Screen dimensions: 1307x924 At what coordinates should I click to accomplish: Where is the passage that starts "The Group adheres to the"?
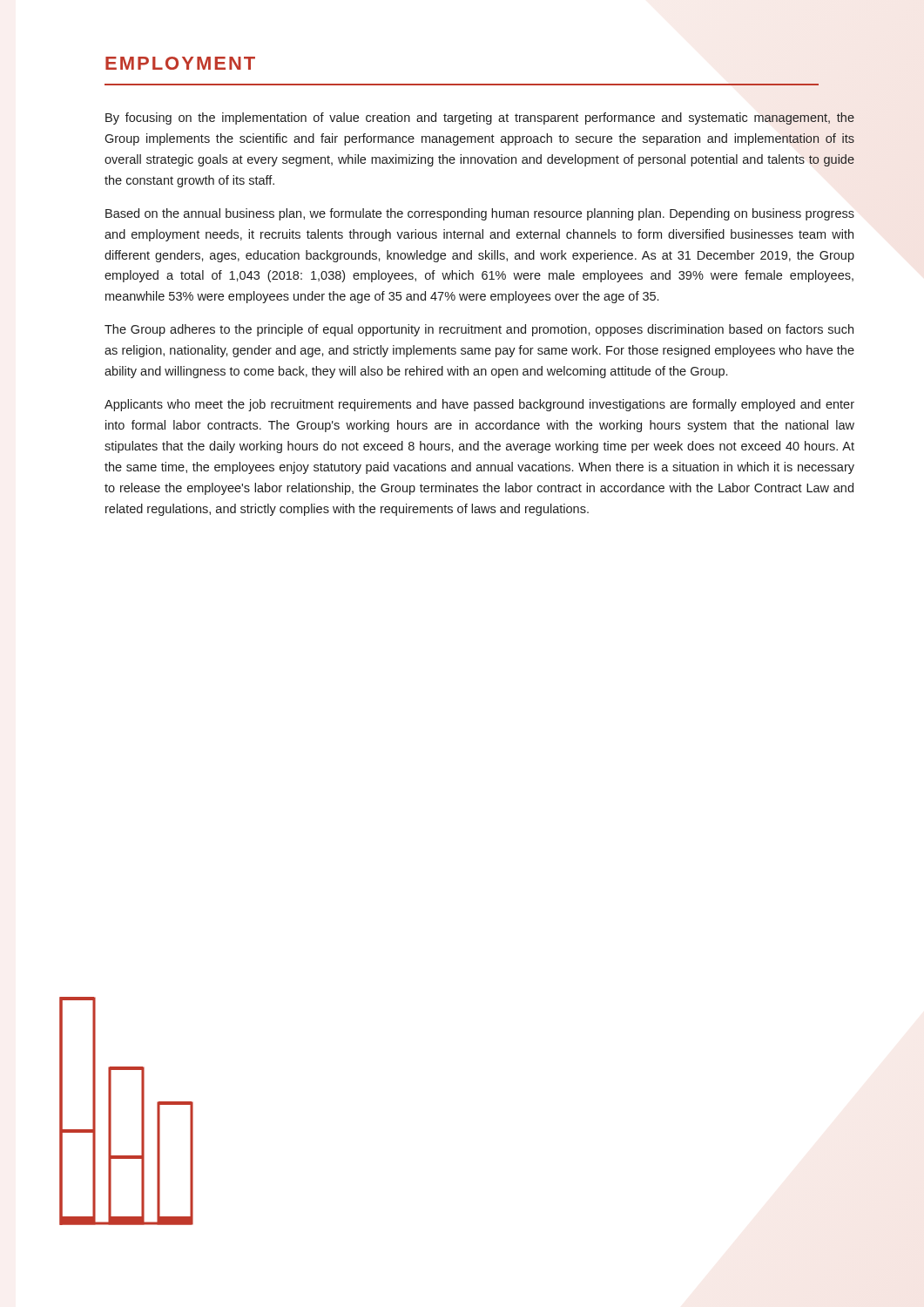(479, 350)
